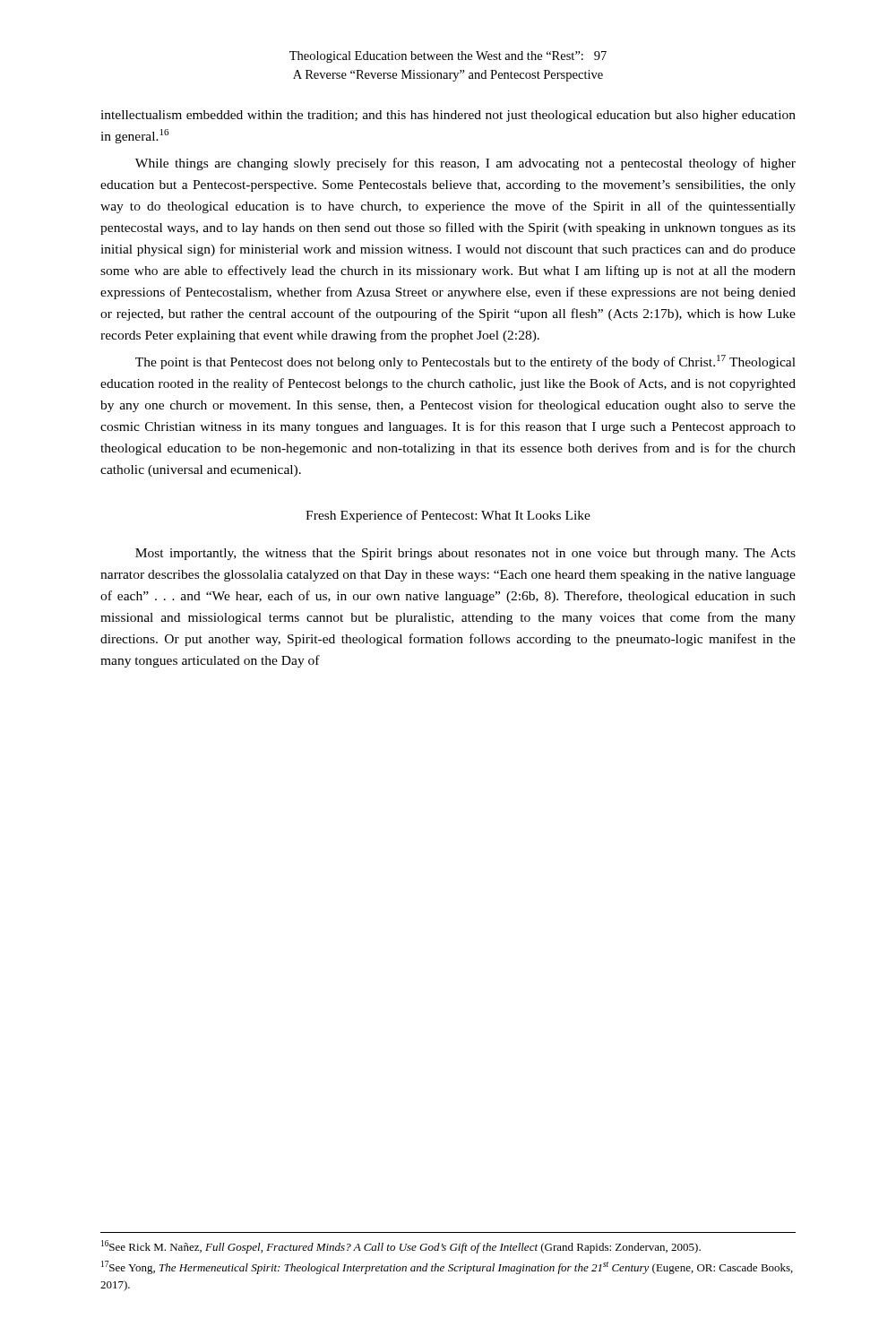This screenshot has height=1344, width=896.
Task: Locate the footnote with the text "16See Rick M. Nañez, Full"
Action: (x=401, y=1247)
